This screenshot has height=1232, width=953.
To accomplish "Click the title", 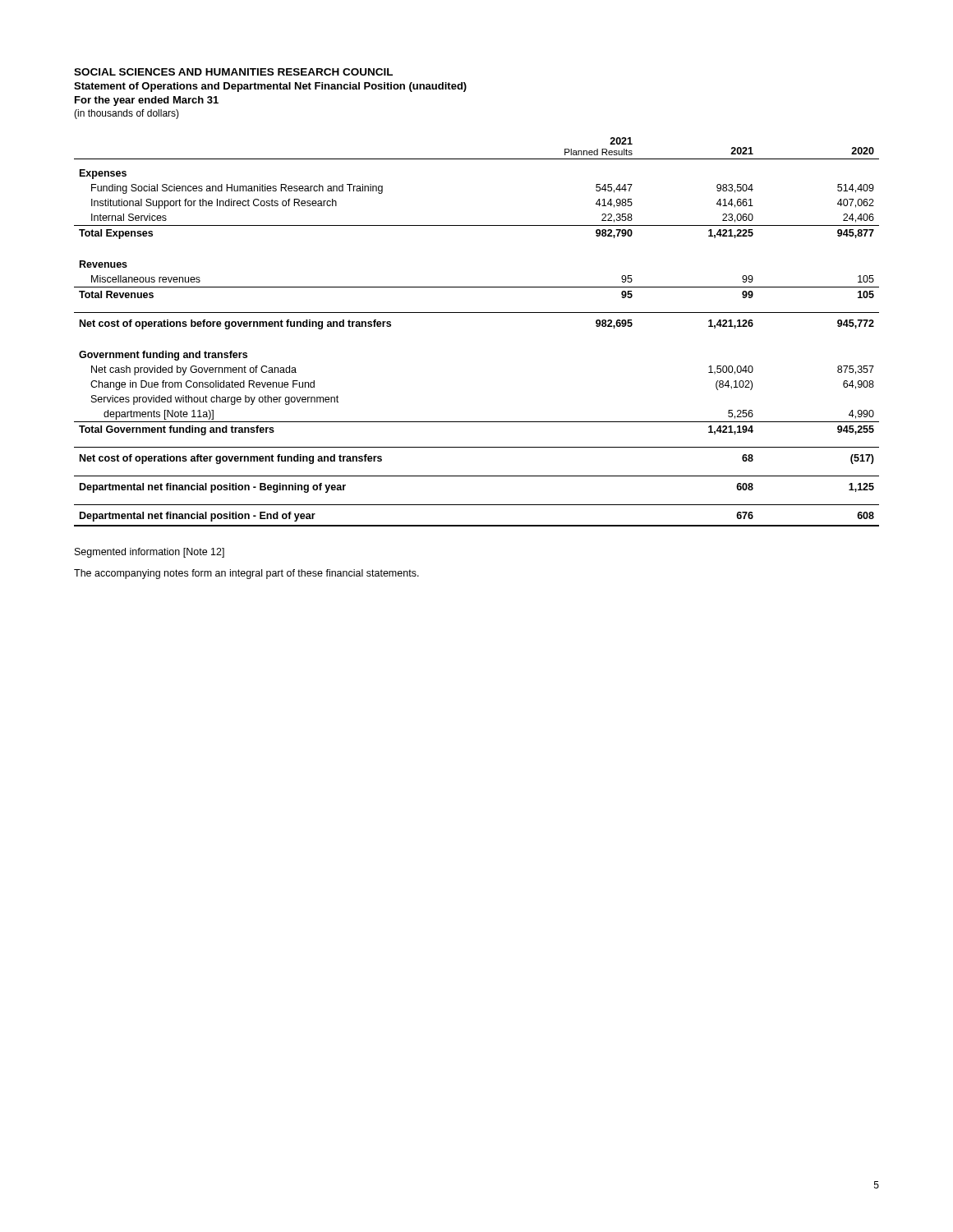I will [476, 92].
